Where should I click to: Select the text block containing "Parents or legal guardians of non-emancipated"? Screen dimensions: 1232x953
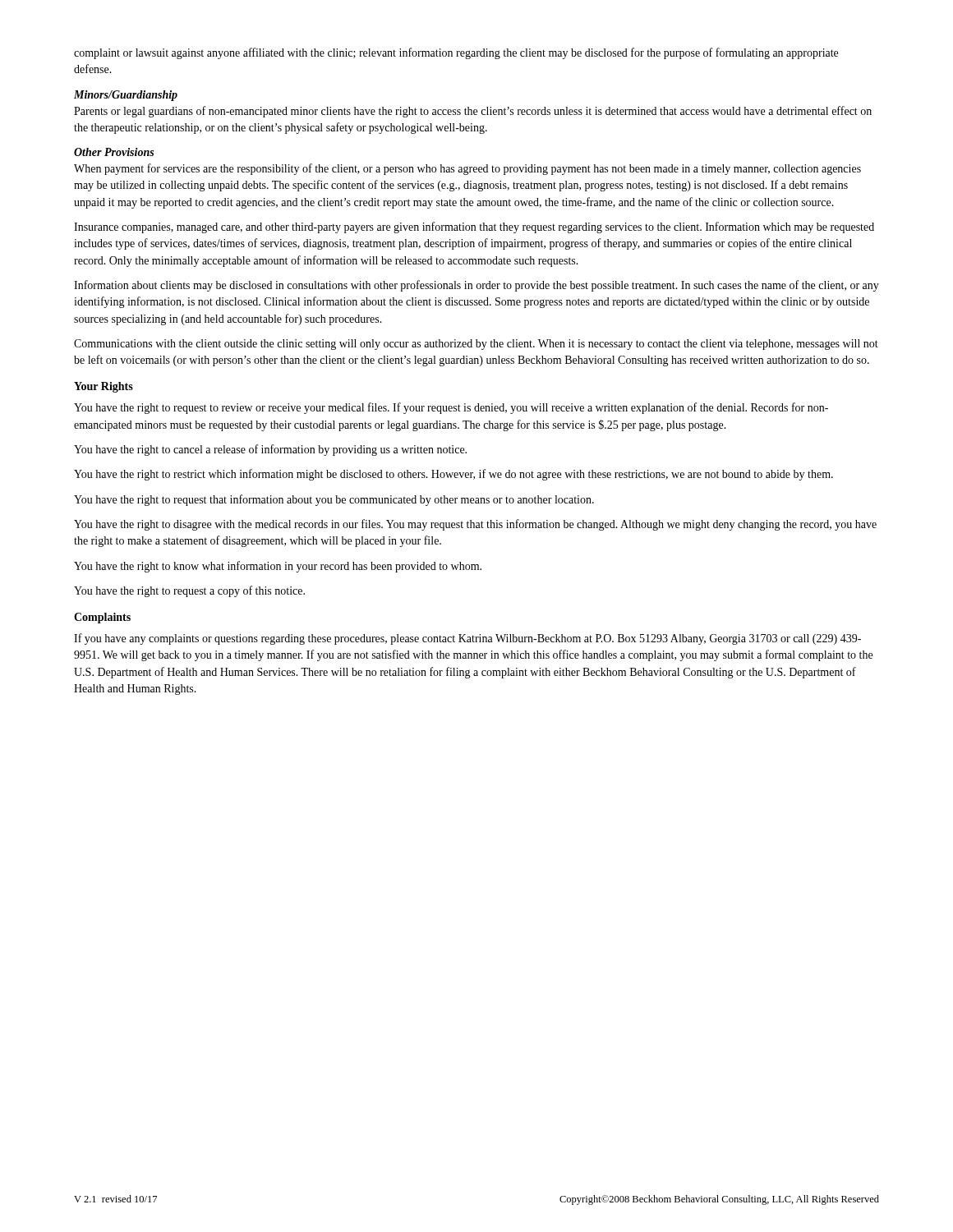[476, 120]
